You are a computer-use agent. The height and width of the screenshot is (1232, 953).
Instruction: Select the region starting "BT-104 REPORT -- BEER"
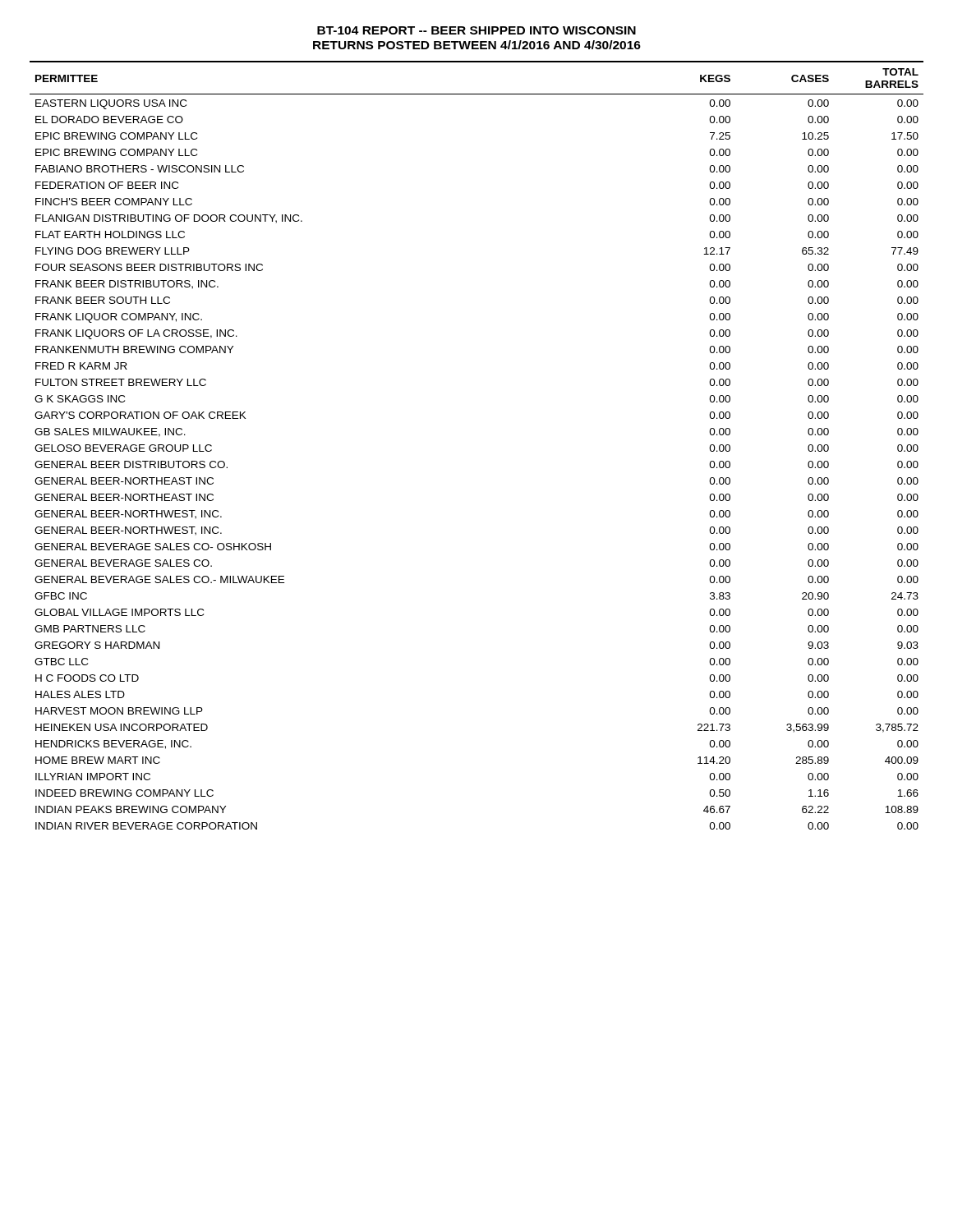476,38
